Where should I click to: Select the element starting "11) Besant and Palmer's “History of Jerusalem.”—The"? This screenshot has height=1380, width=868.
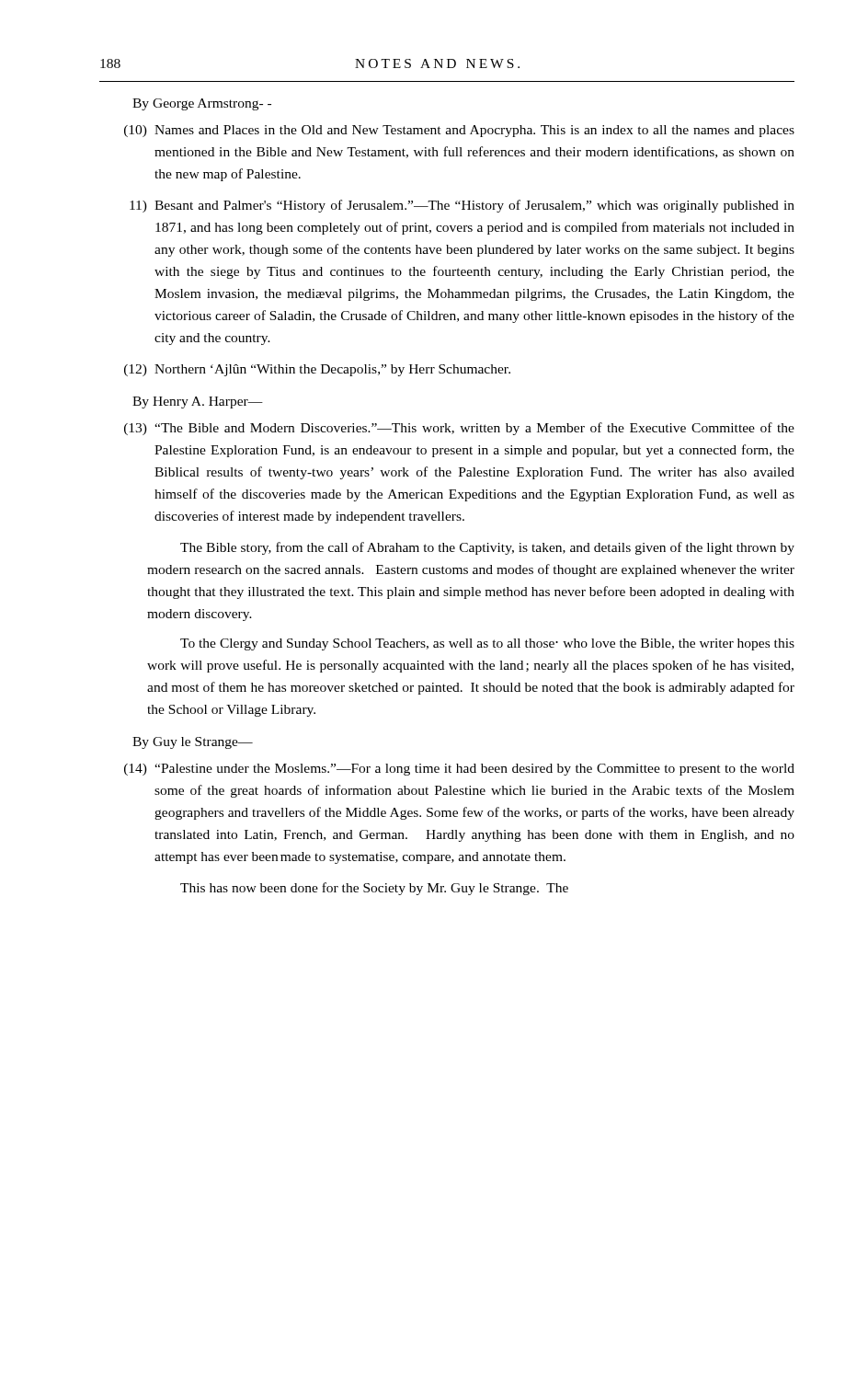pos(447,272)
